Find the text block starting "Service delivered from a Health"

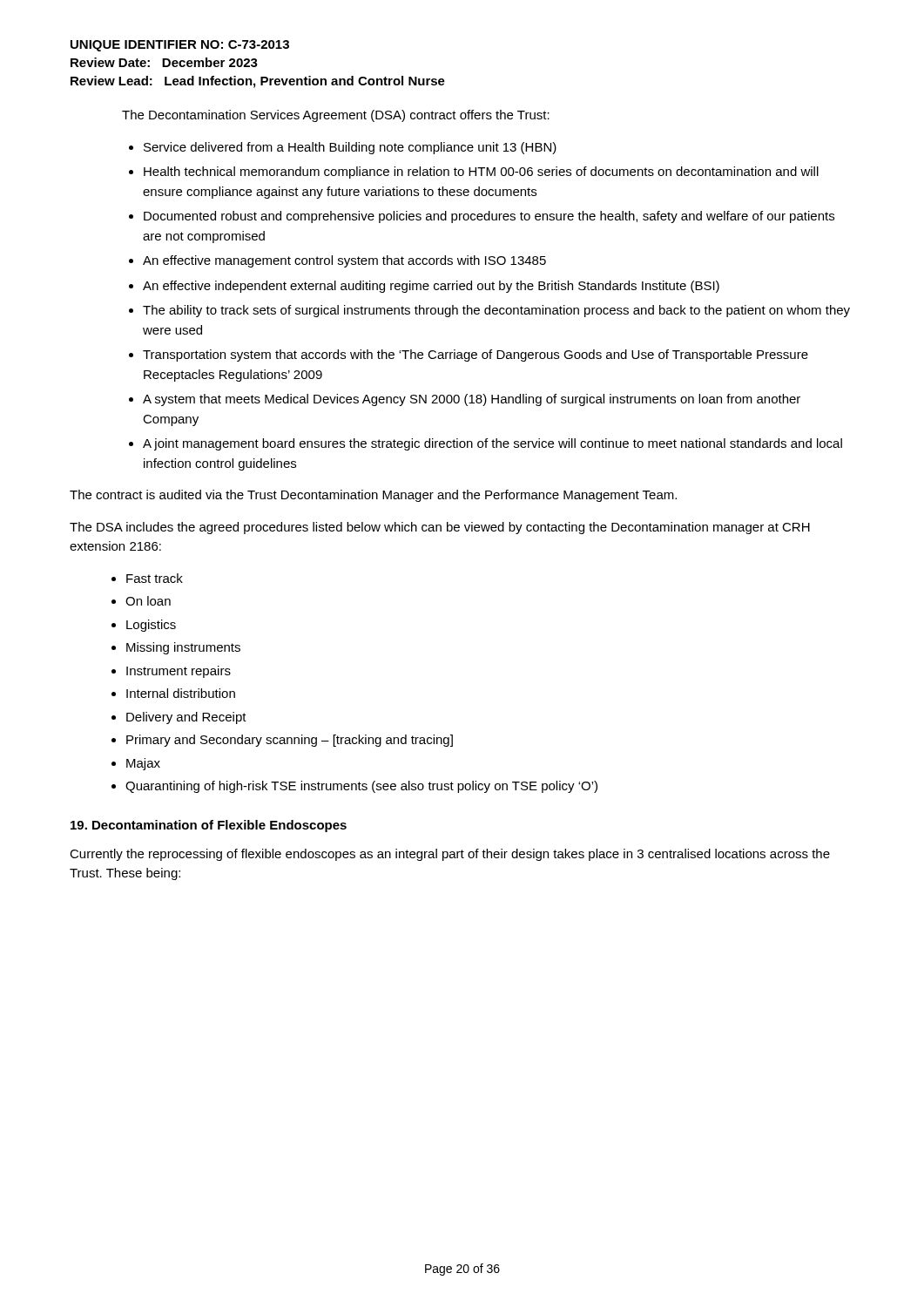coord(350,146)
